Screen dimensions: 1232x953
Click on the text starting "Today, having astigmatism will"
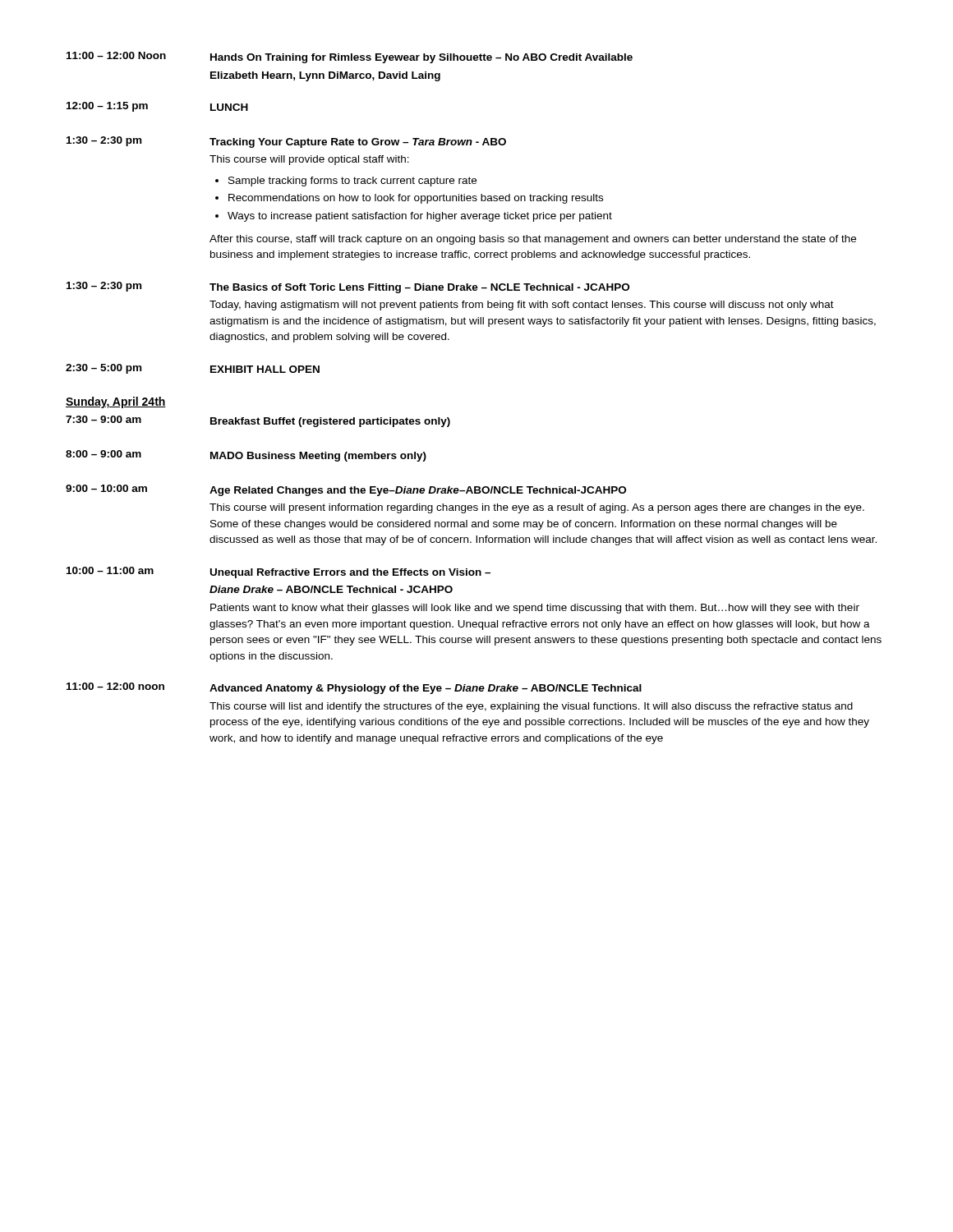[x=543, y=321]
